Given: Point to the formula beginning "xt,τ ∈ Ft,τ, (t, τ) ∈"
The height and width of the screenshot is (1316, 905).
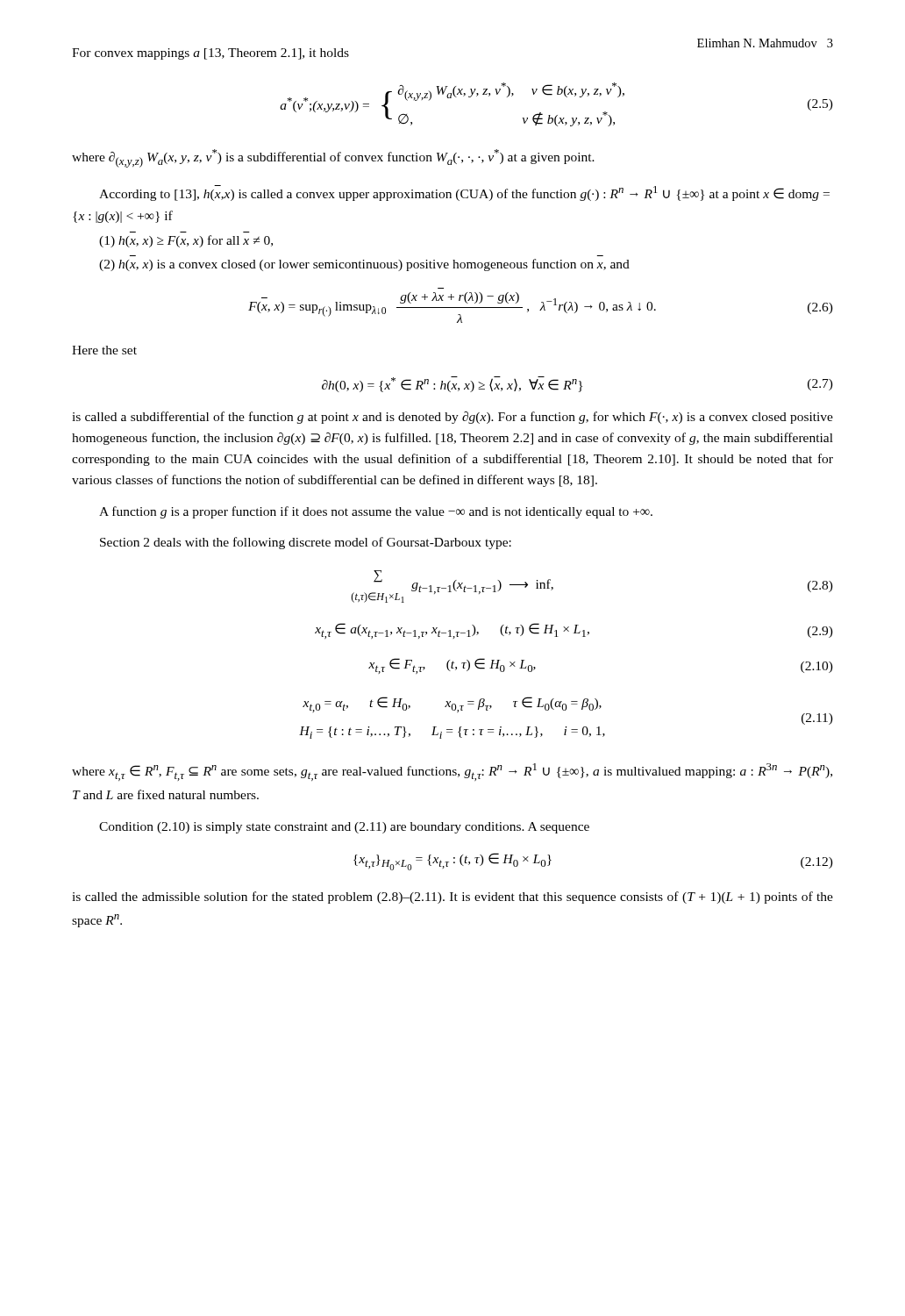Looking at the screenshot, I should 452,666.
